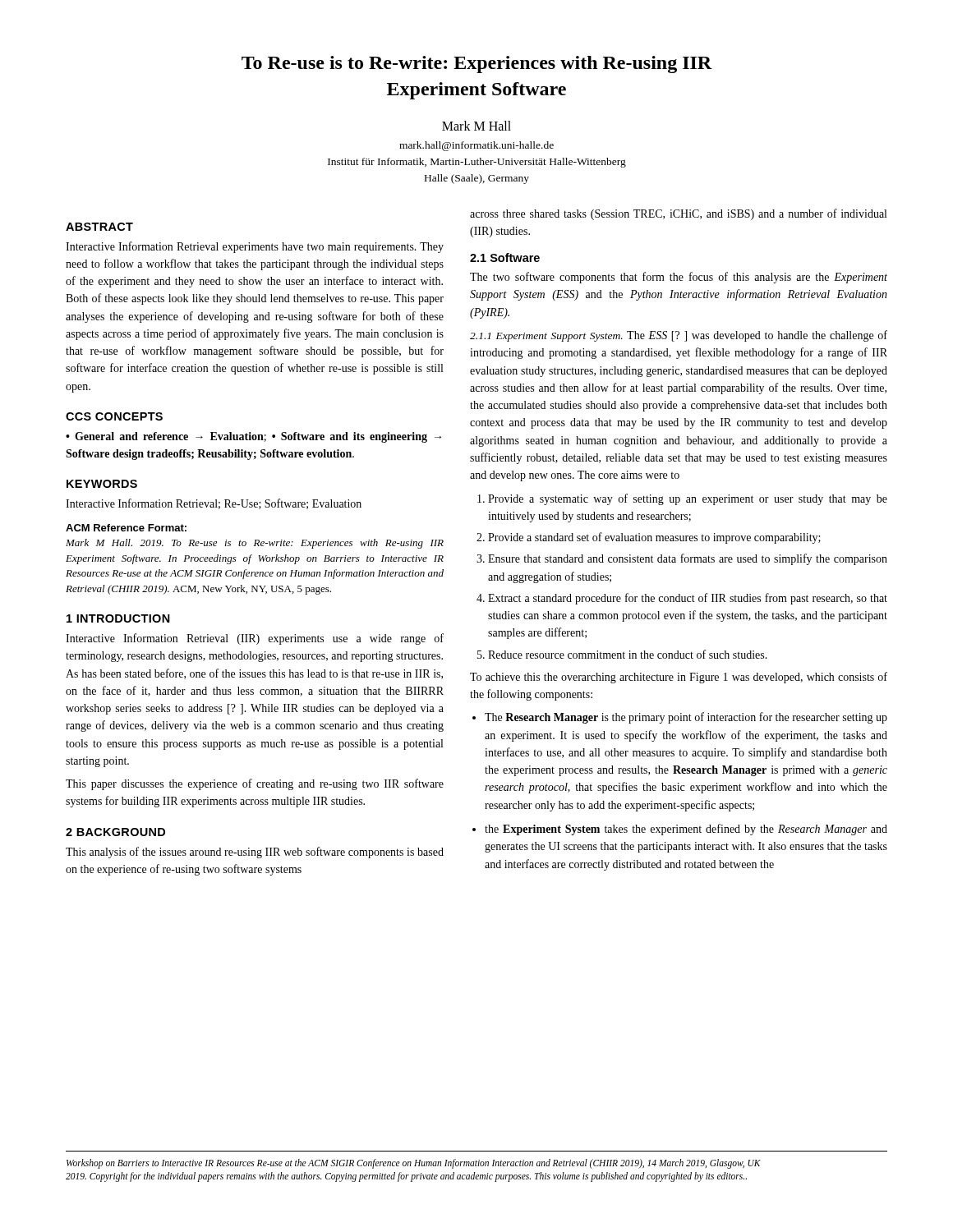Screen dimensions: 1232x953
Task: Point to the element starting "This analysis of"
Action: (255, 861)
